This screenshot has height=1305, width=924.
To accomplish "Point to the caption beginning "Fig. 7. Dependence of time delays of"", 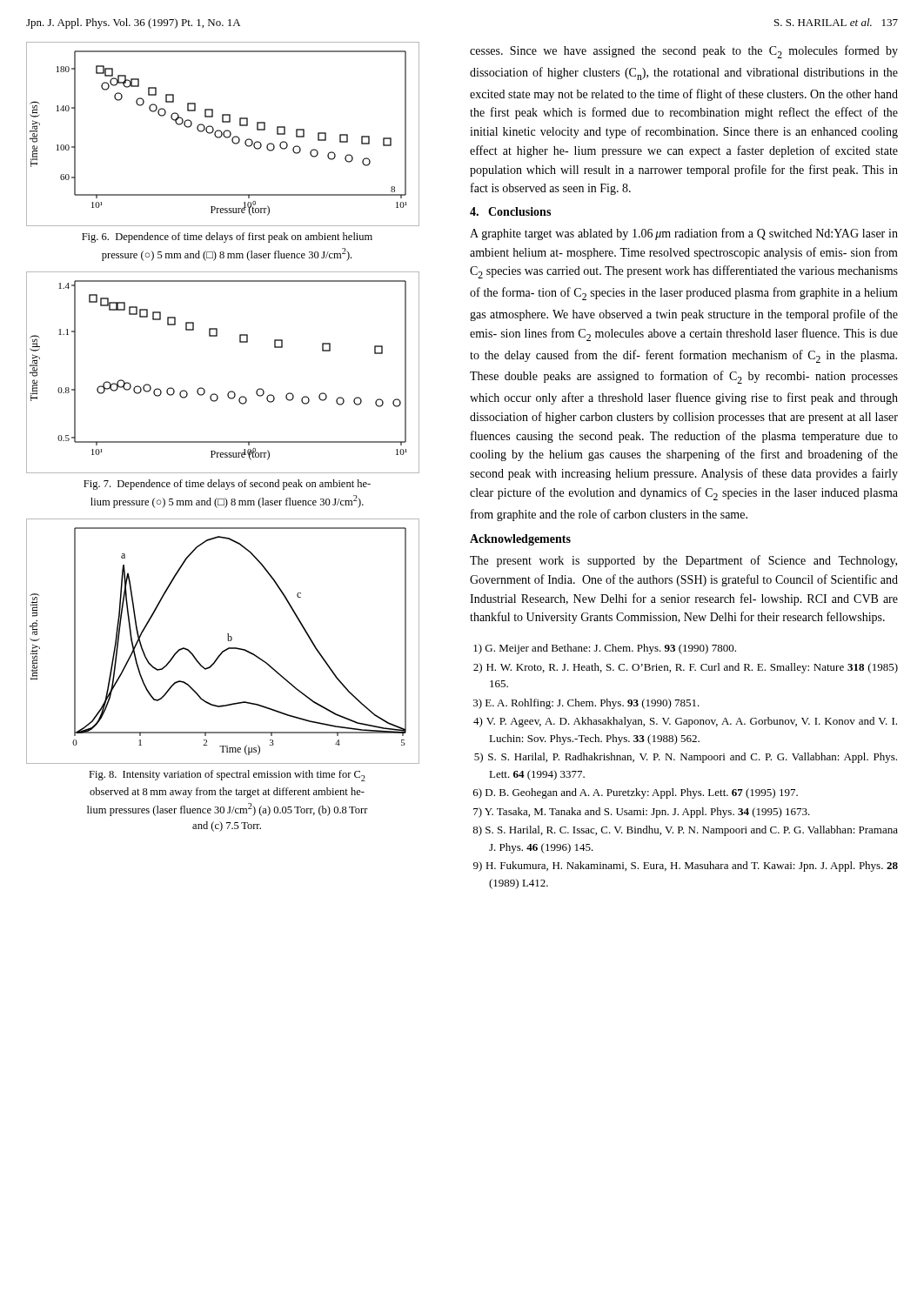I will point(227,493).
